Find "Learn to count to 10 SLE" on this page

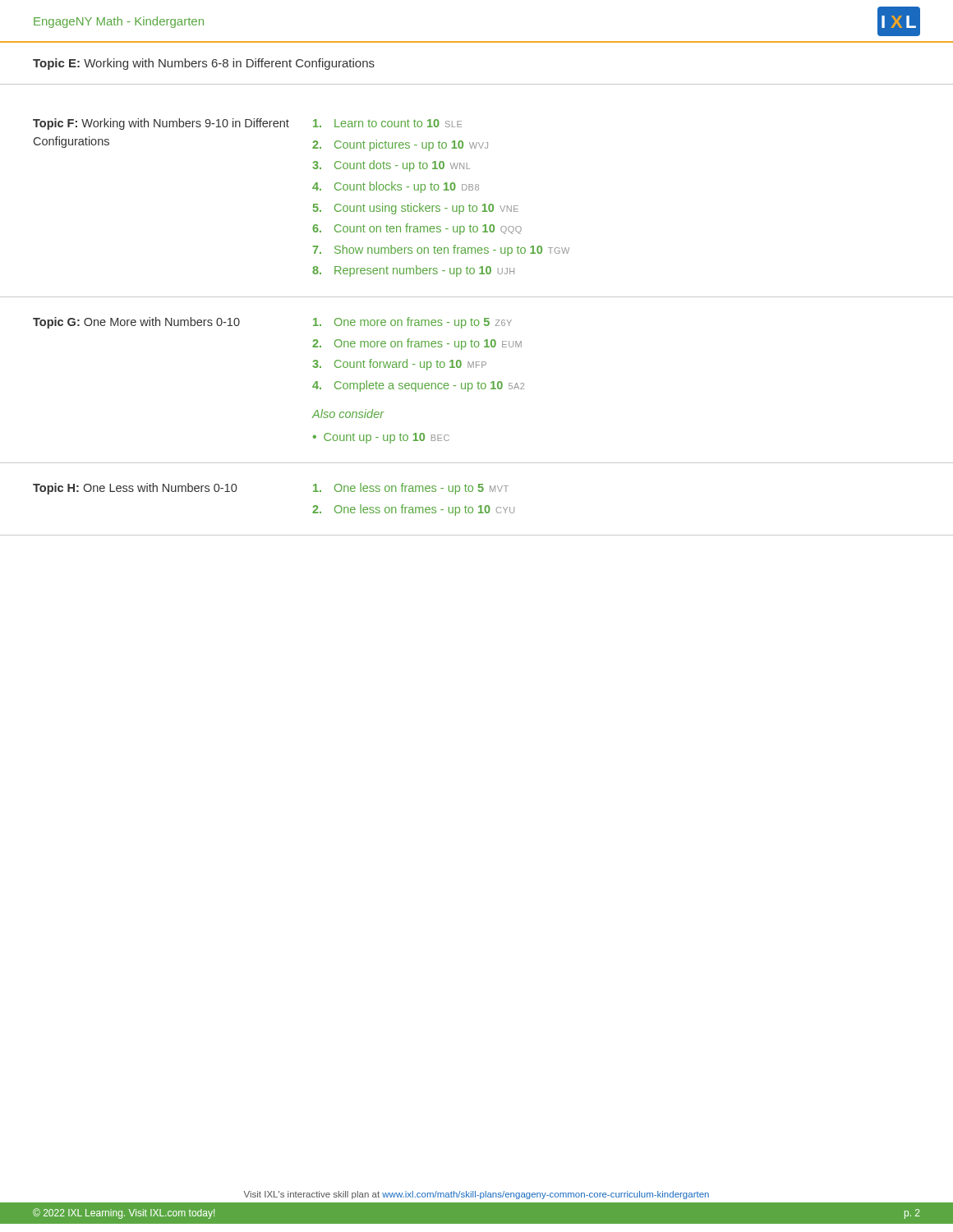pos(387,123)
